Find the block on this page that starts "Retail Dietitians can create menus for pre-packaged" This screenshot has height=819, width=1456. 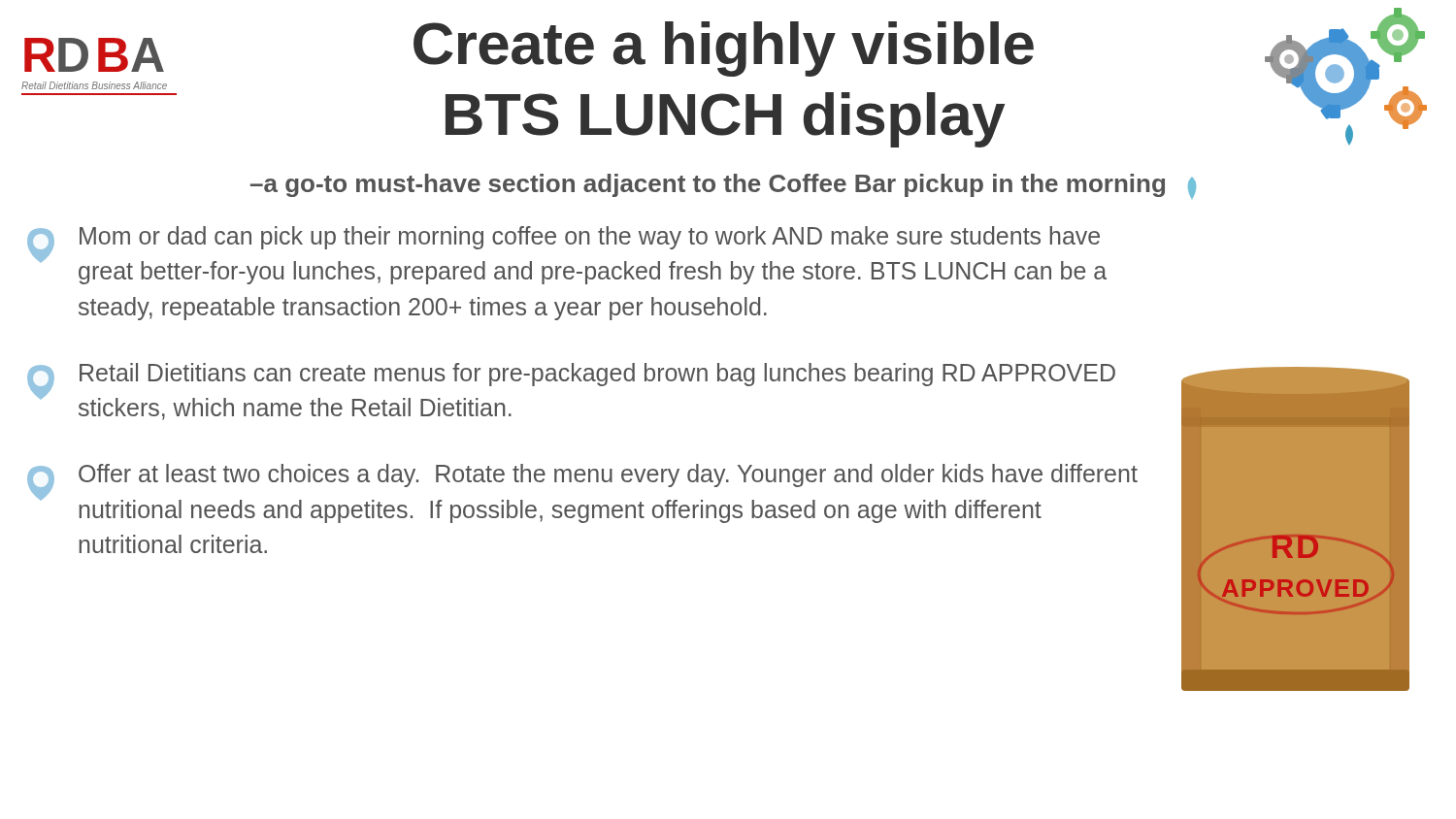(x=580, y=390)
